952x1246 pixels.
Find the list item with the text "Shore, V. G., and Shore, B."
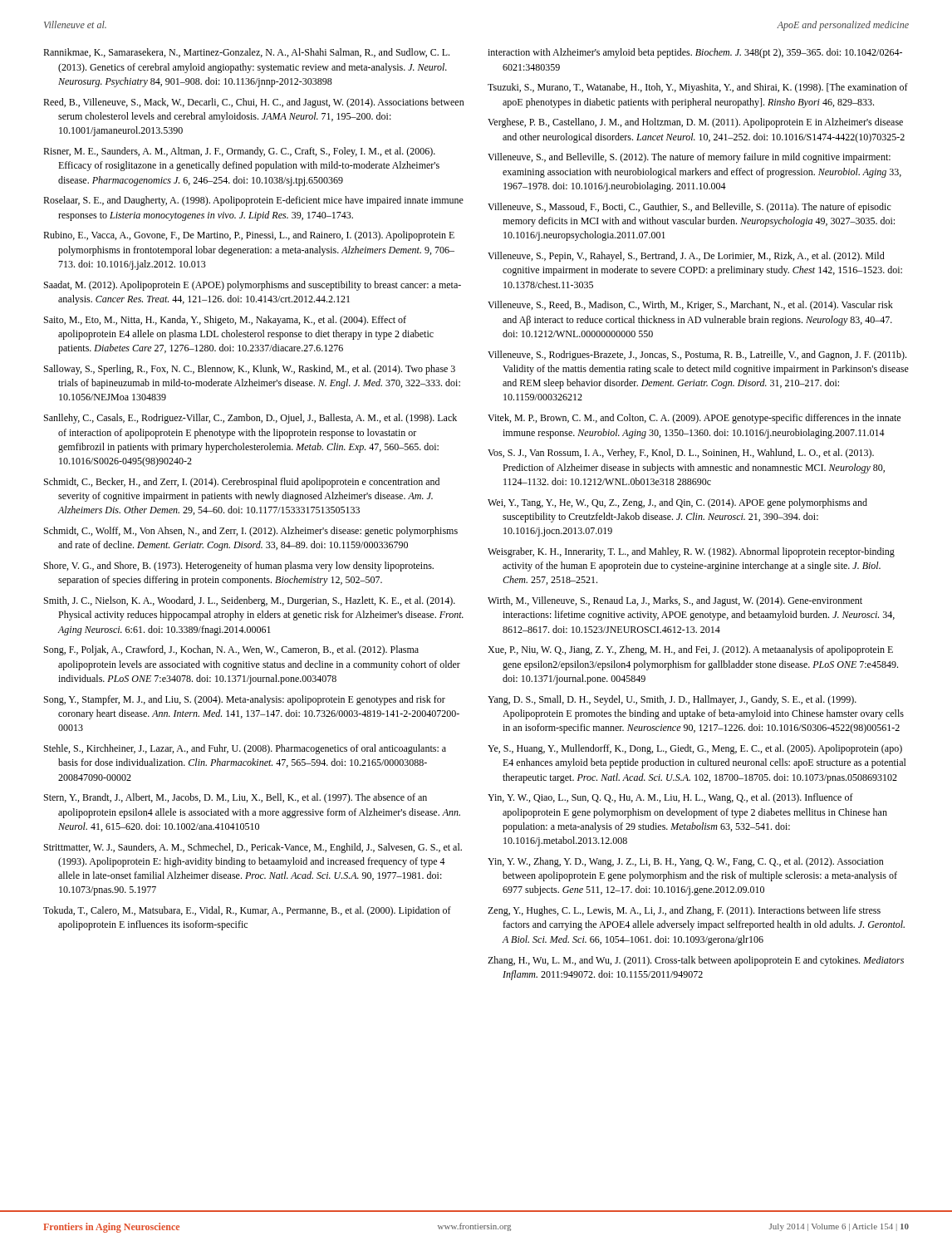point(239,573)
